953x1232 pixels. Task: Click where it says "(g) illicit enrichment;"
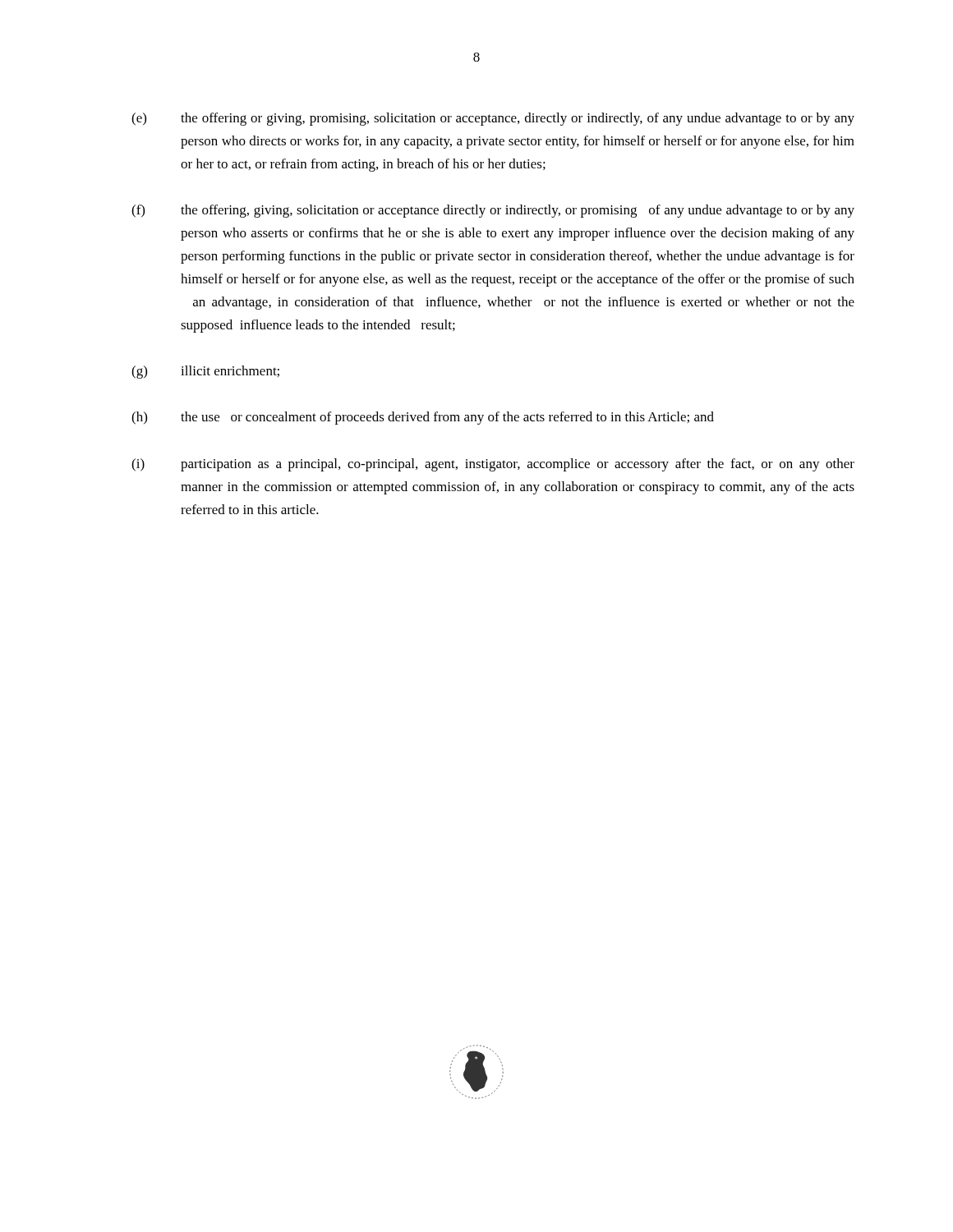205,372
